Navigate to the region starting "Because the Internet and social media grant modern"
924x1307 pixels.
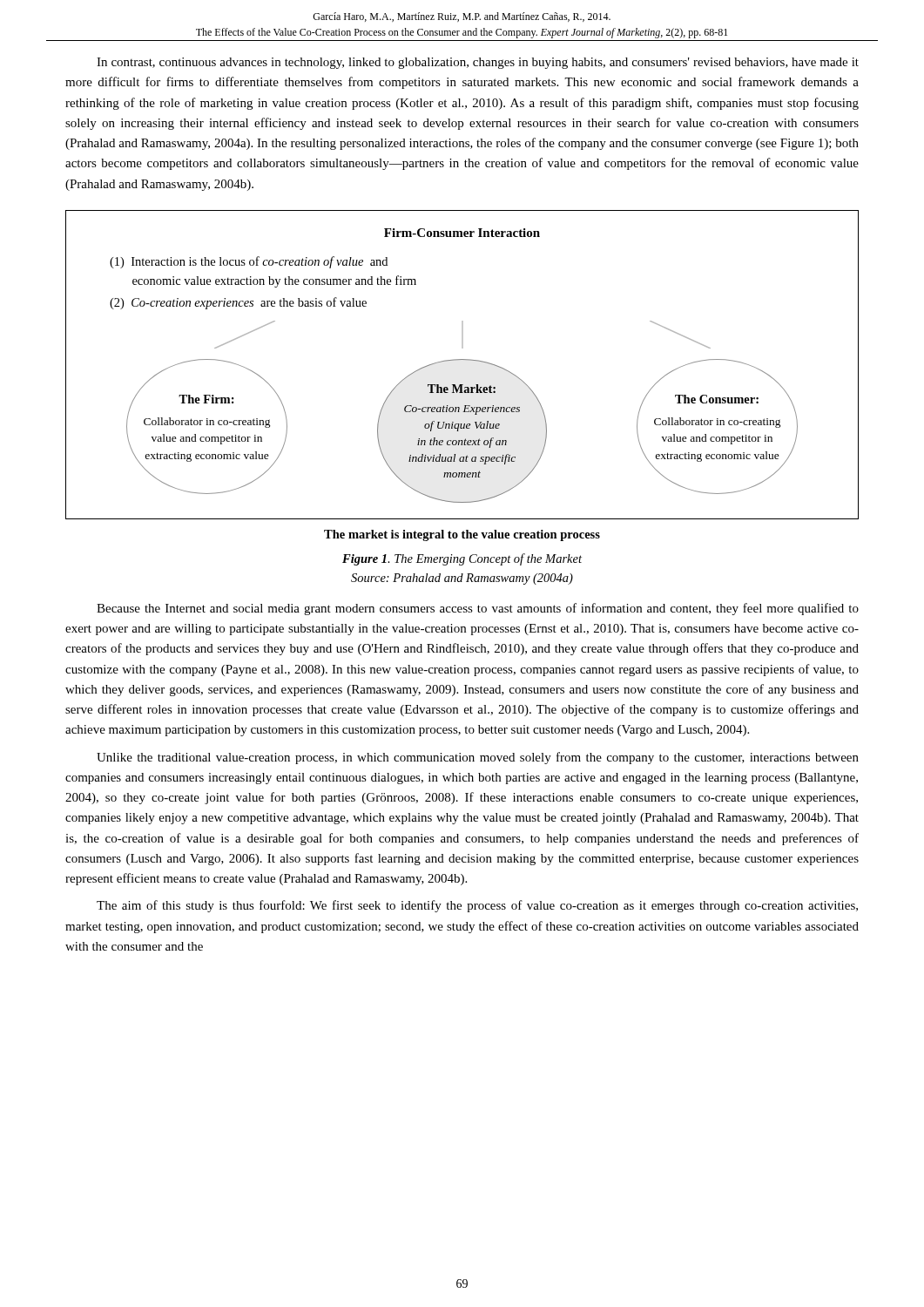[x=462, y=669]
